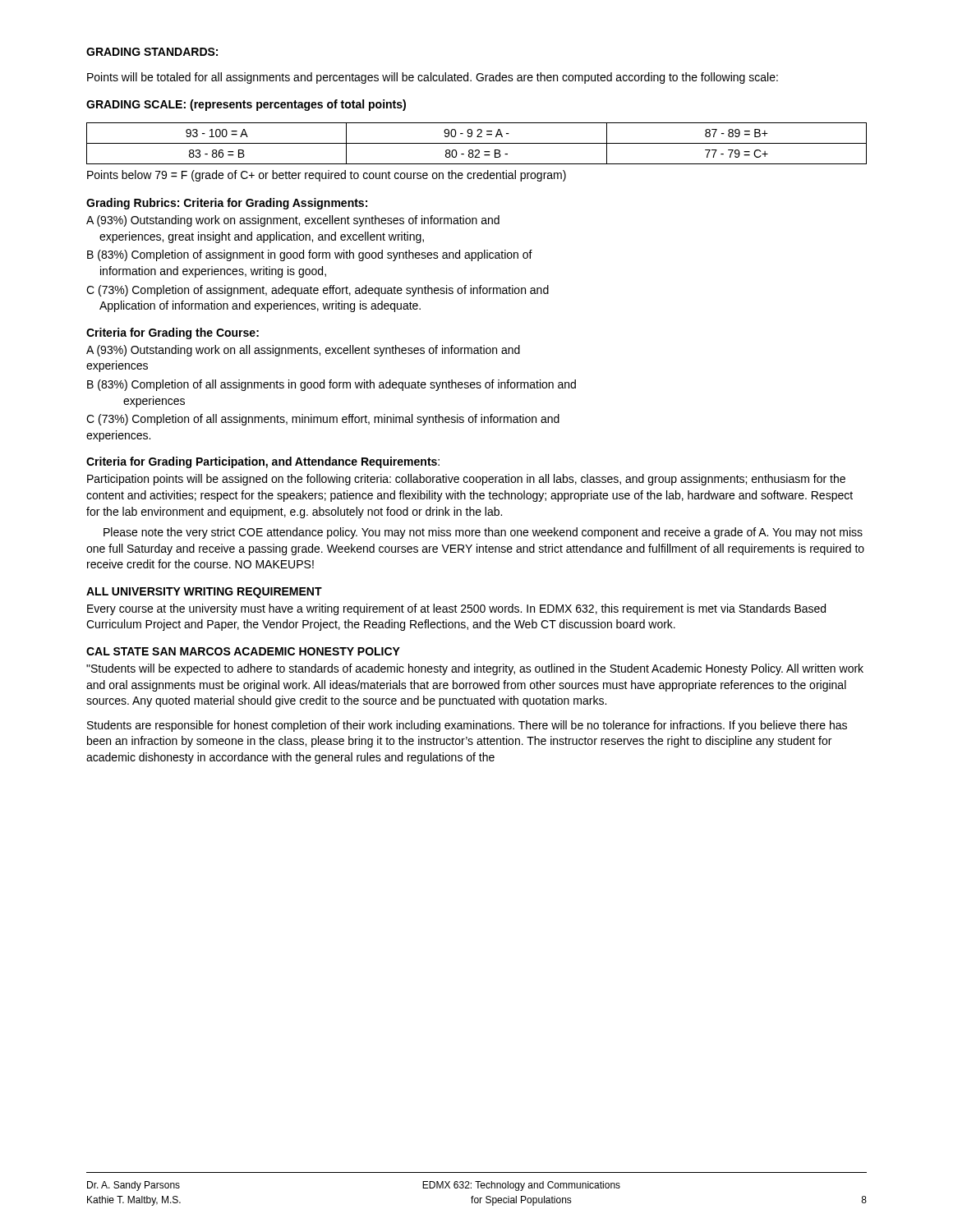Point to the text block starting "A (93%) Outstanding work on all"
The height and width of the screenshot is (1232, 953).
pos(303,358)
